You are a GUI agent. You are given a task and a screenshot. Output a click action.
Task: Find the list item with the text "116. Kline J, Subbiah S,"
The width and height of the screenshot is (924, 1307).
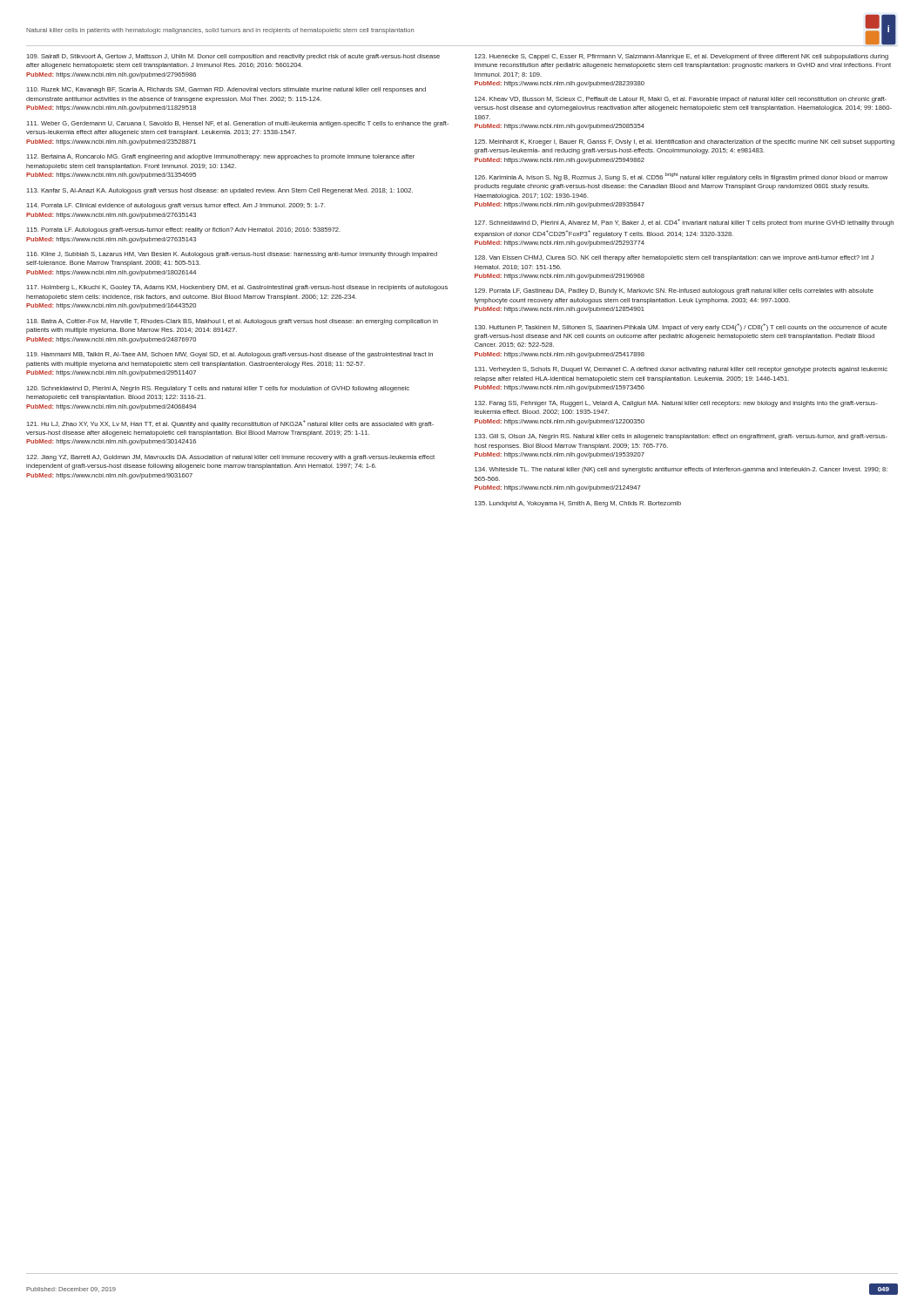tap(232, 263)
